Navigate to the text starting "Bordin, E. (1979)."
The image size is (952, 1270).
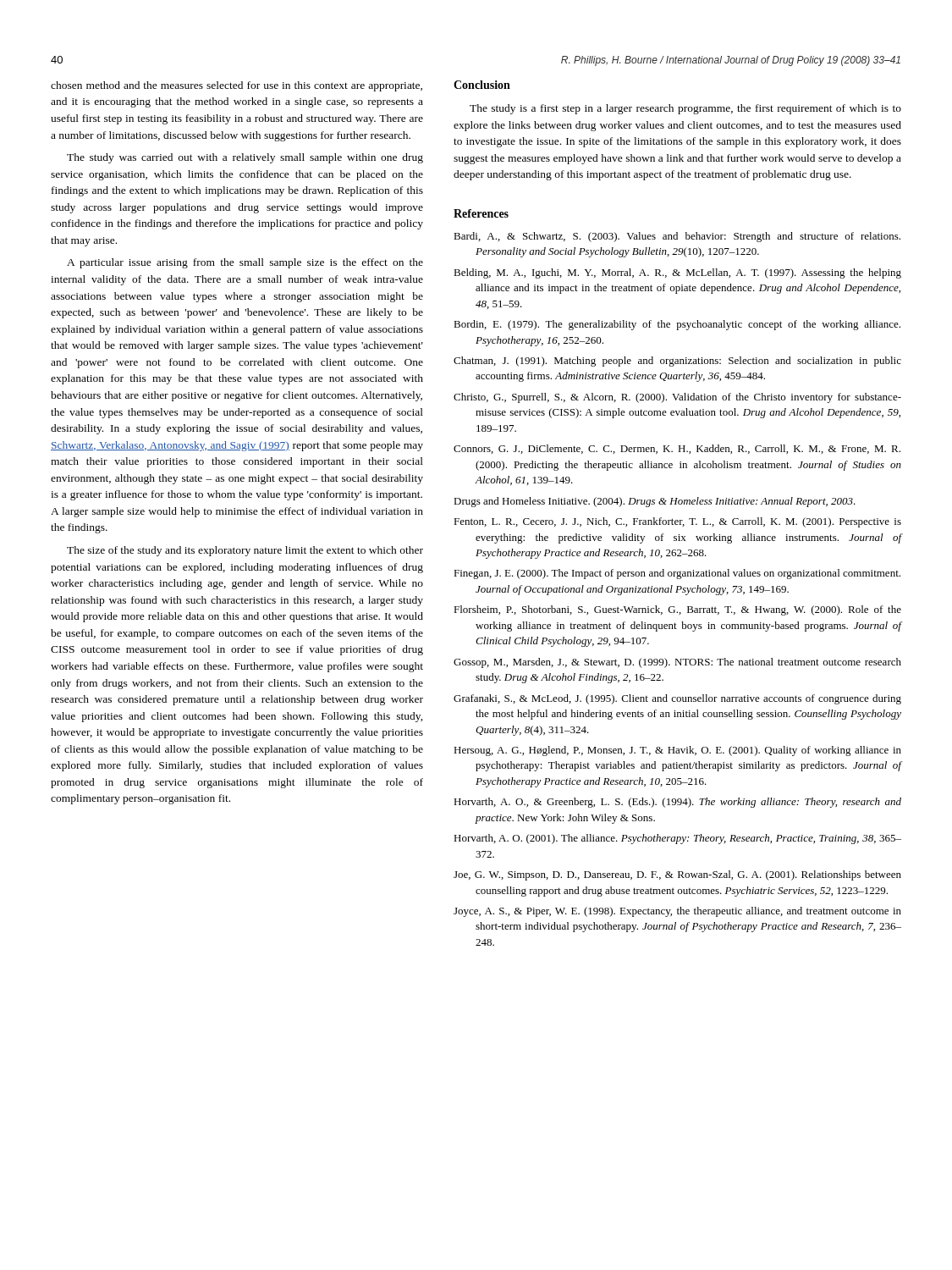pyautogui.click(x=677, y=332)
